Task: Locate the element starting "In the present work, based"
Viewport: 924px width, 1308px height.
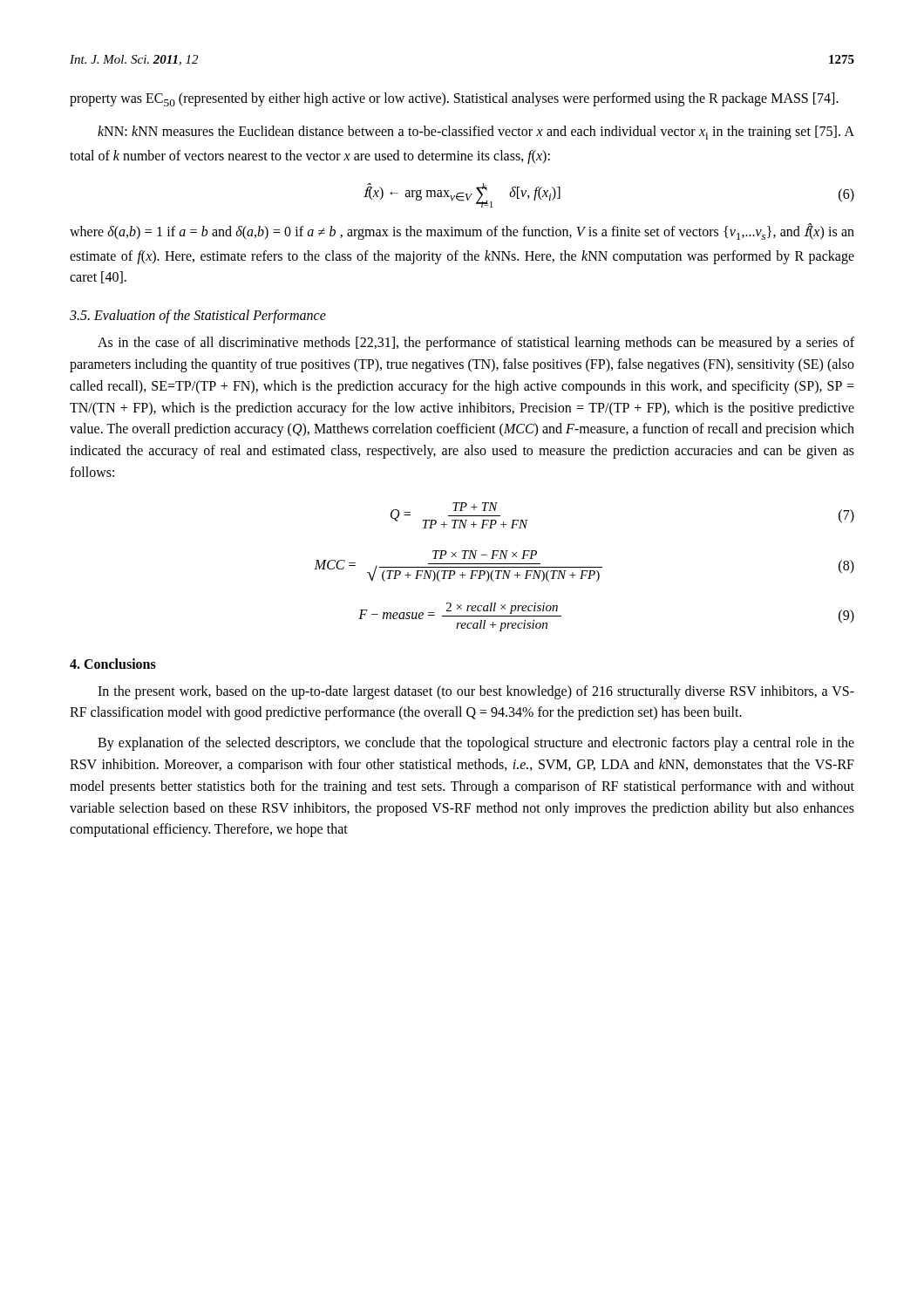Action: coord(462,702)
